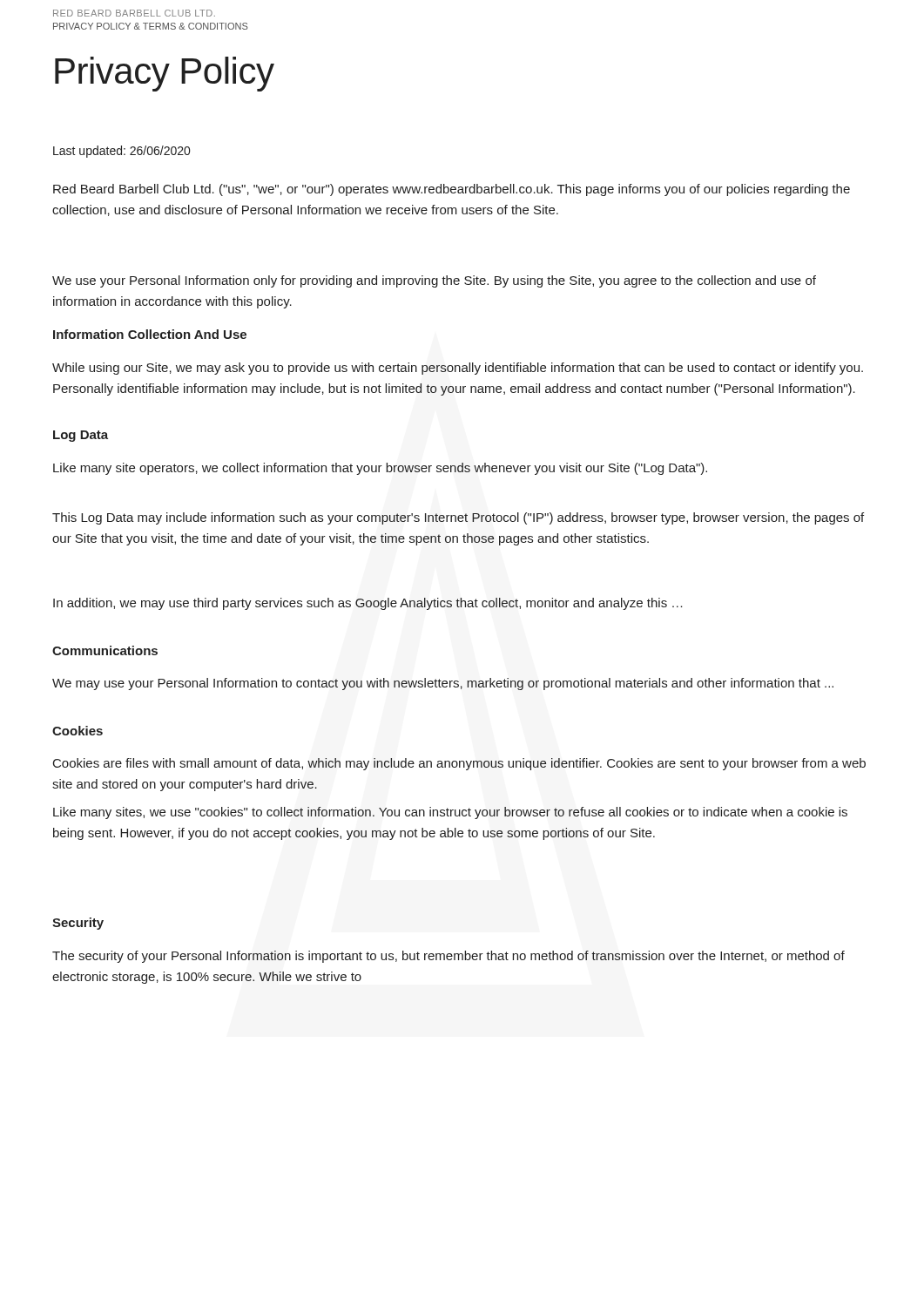The height and width of the screenshot is (1307, 924).
Task: Point to the text block starting "Cookies are files"
Action: click(x=459, y=773)
